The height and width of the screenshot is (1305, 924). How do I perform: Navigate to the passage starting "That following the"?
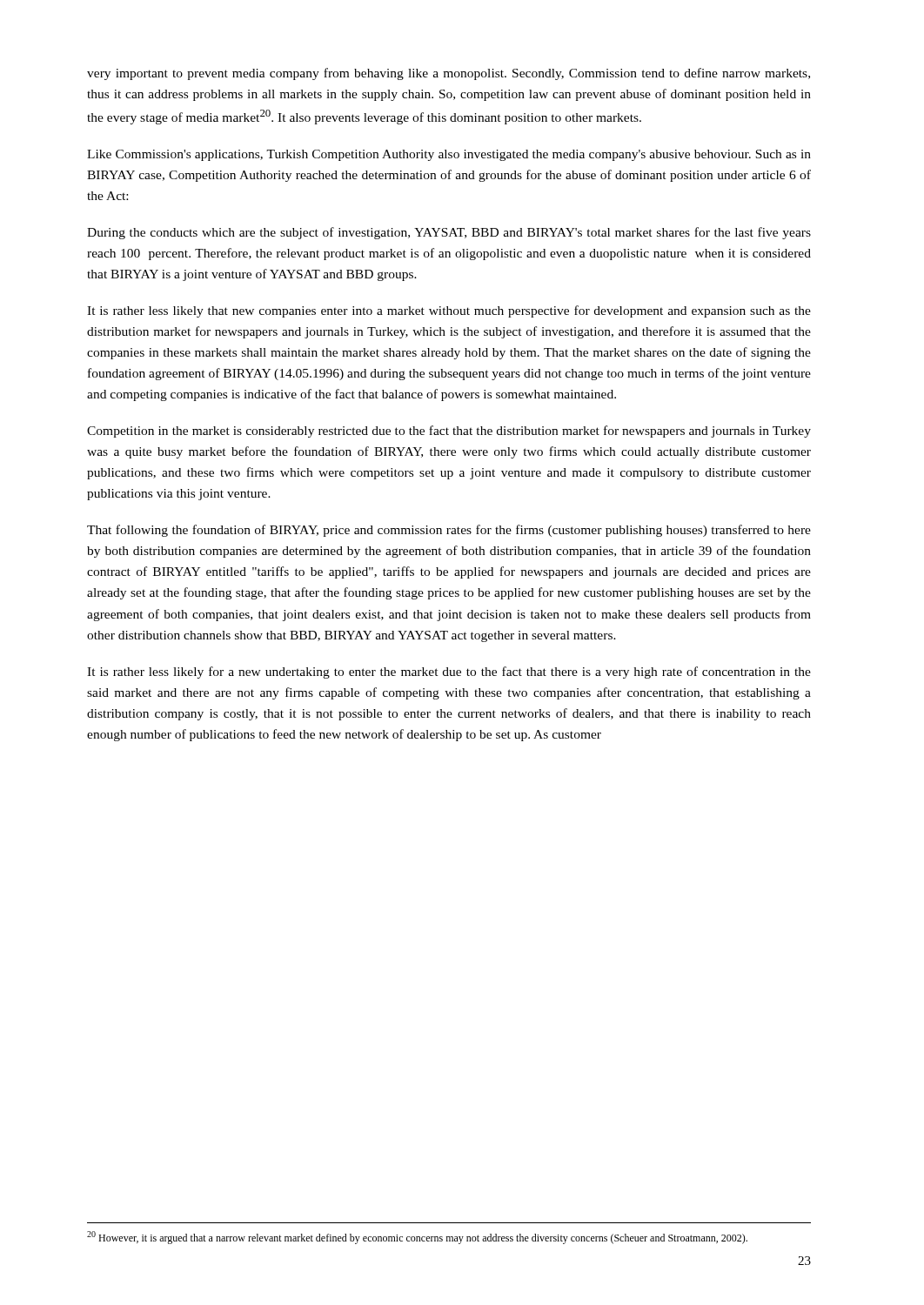point(449,582)
